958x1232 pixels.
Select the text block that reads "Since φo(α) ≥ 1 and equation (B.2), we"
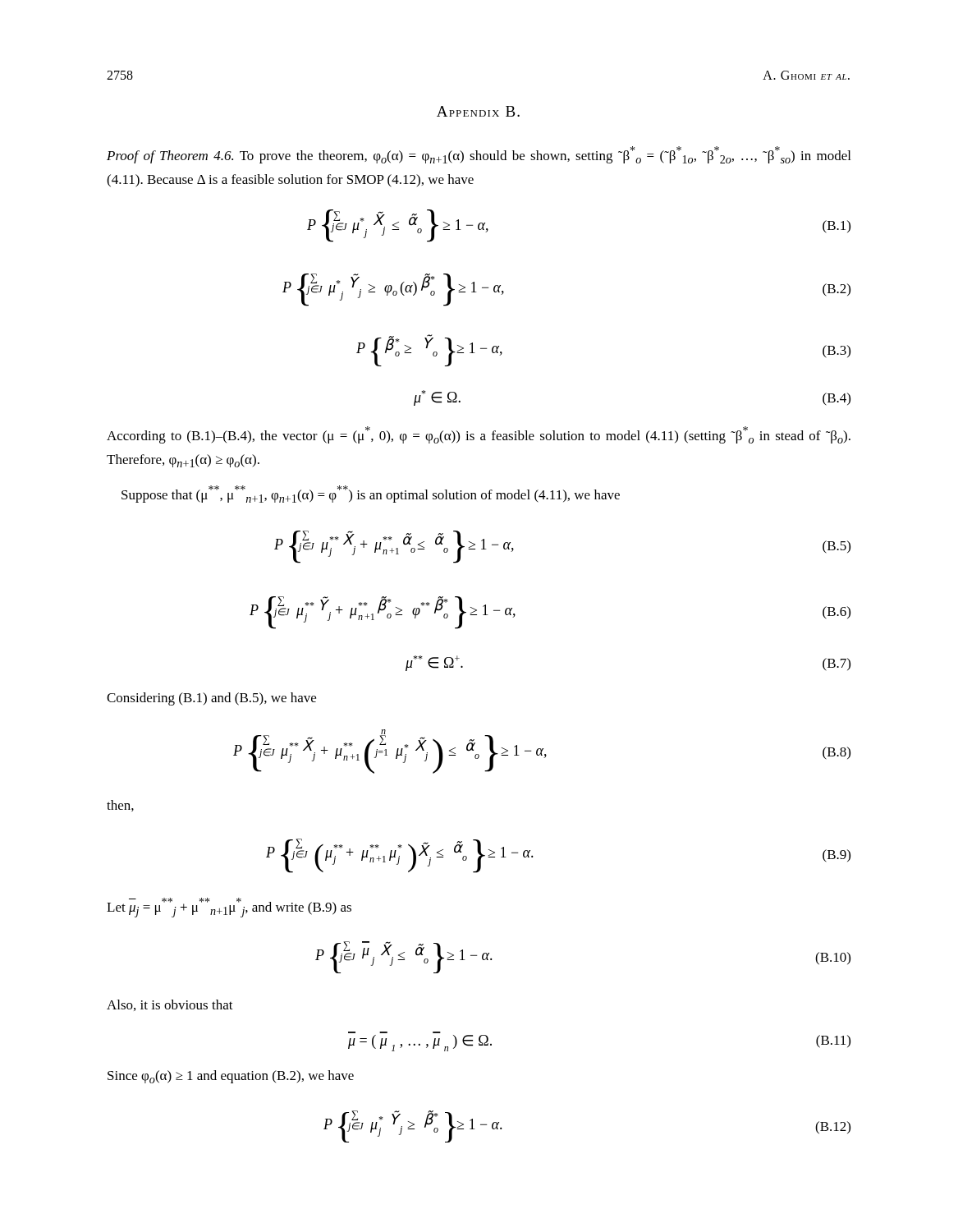pyautogui.click(x=230, y=1077)
